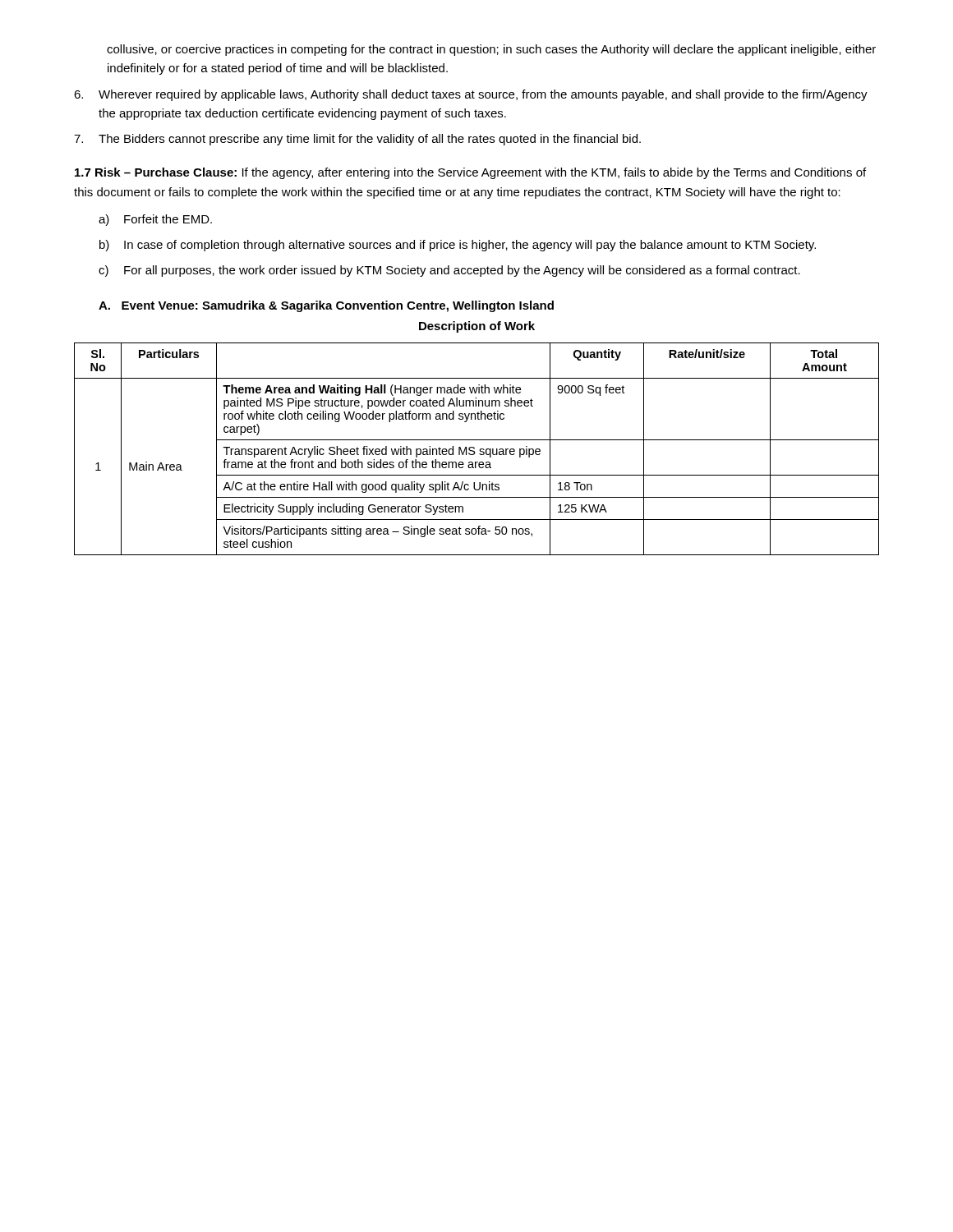
Task: Point to the text block starting "collusive, or coercive practices in competing for the"
Action: 491,58
